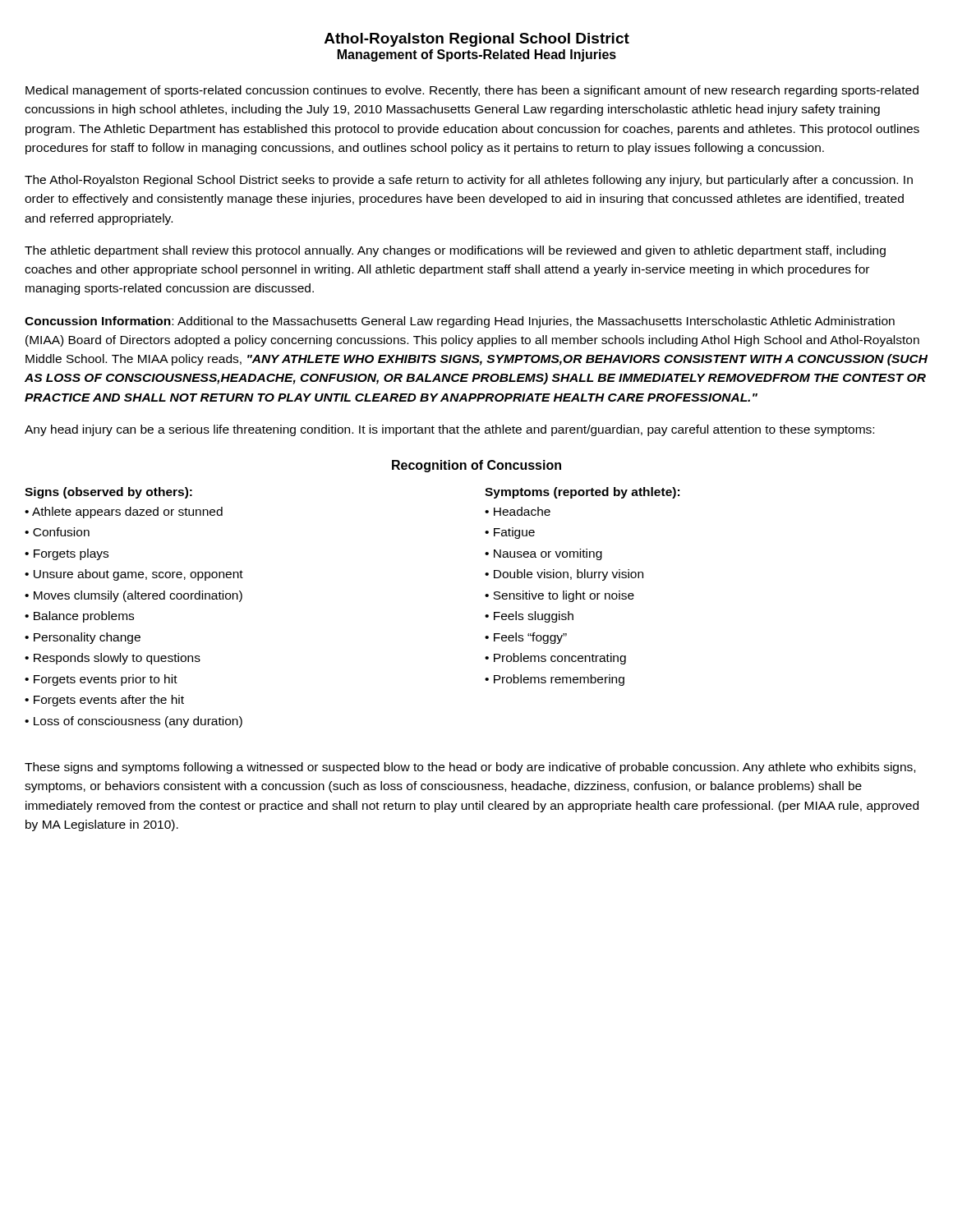Find the passage starting "• Feels “foggy”"
The width and height of the screenshot is (953, 1232).
point(526,637)
